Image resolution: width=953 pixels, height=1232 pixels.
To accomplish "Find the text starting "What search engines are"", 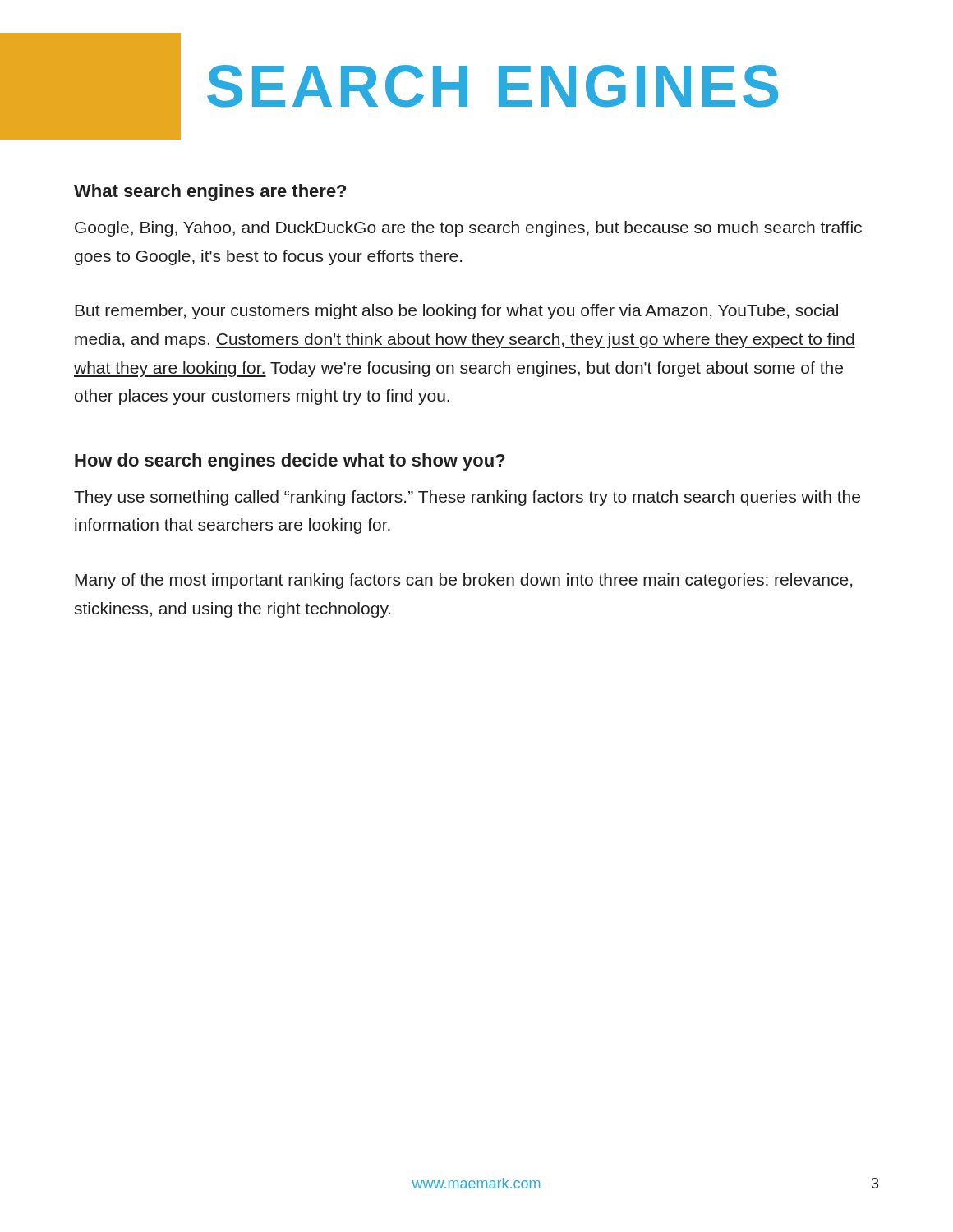I will coord(210,193).
